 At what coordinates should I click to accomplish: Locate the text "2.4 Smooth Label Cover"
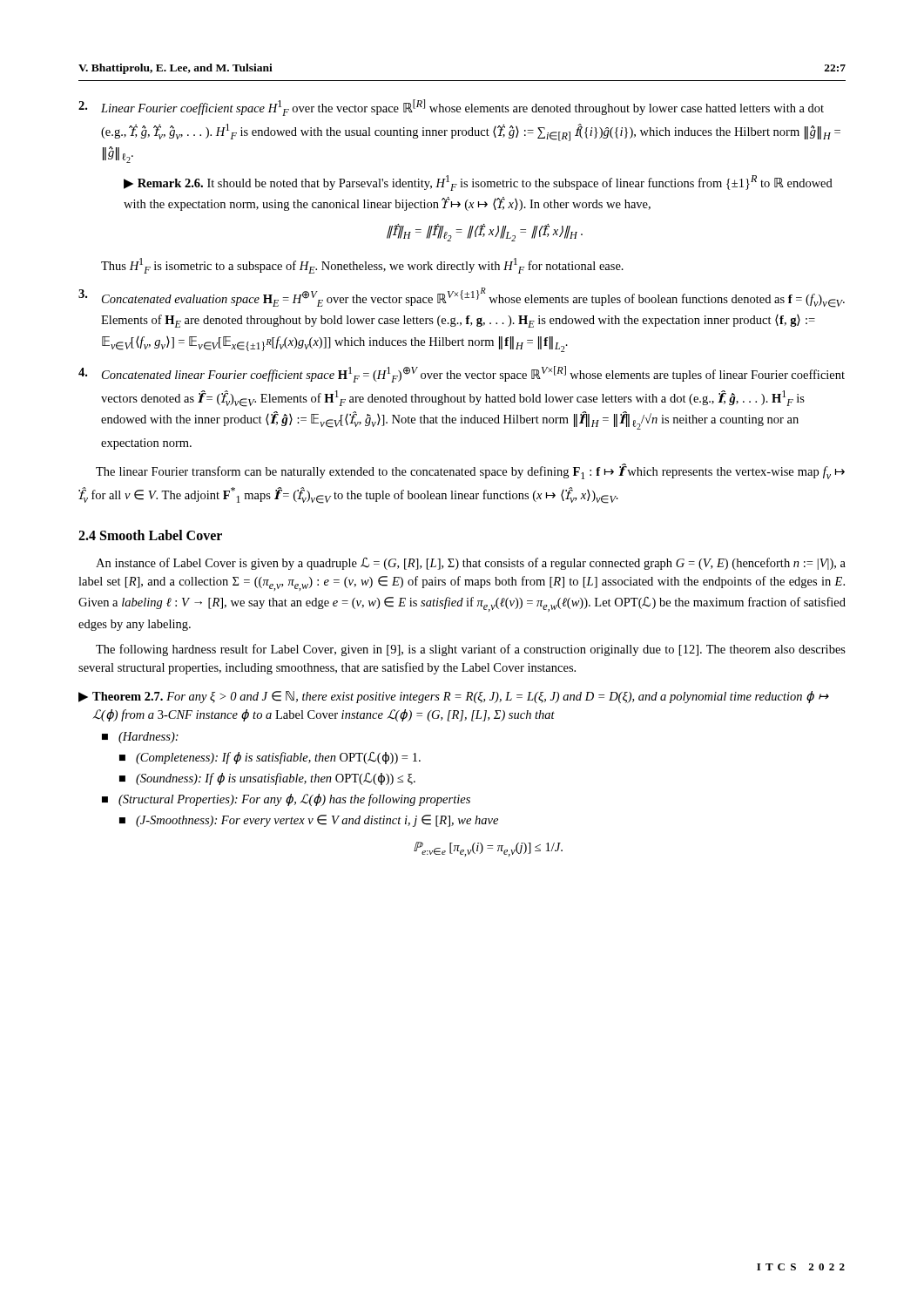coord(150,535)
